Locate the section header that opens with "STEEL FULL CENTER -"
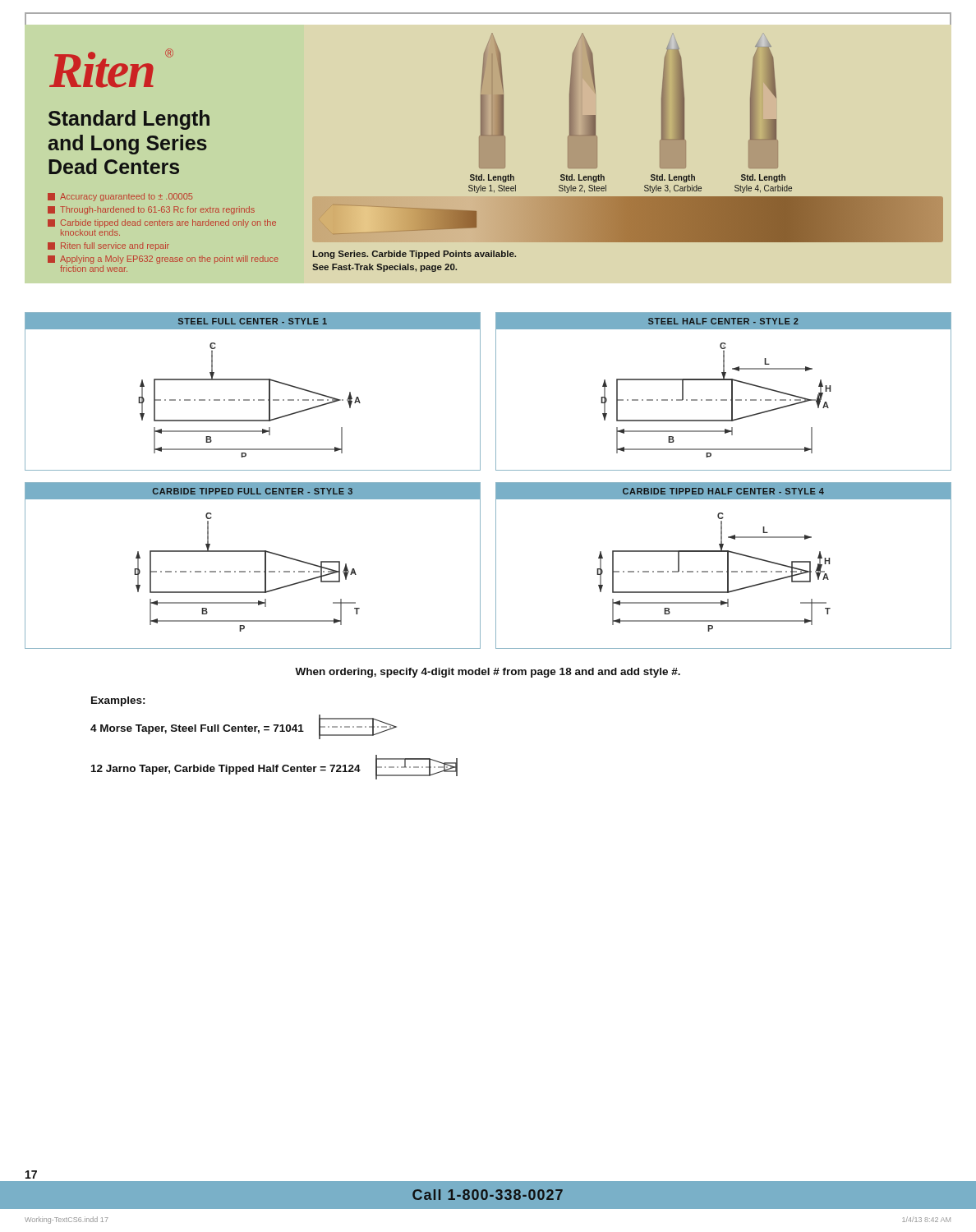976x1232 pixels. coord(253,391)
